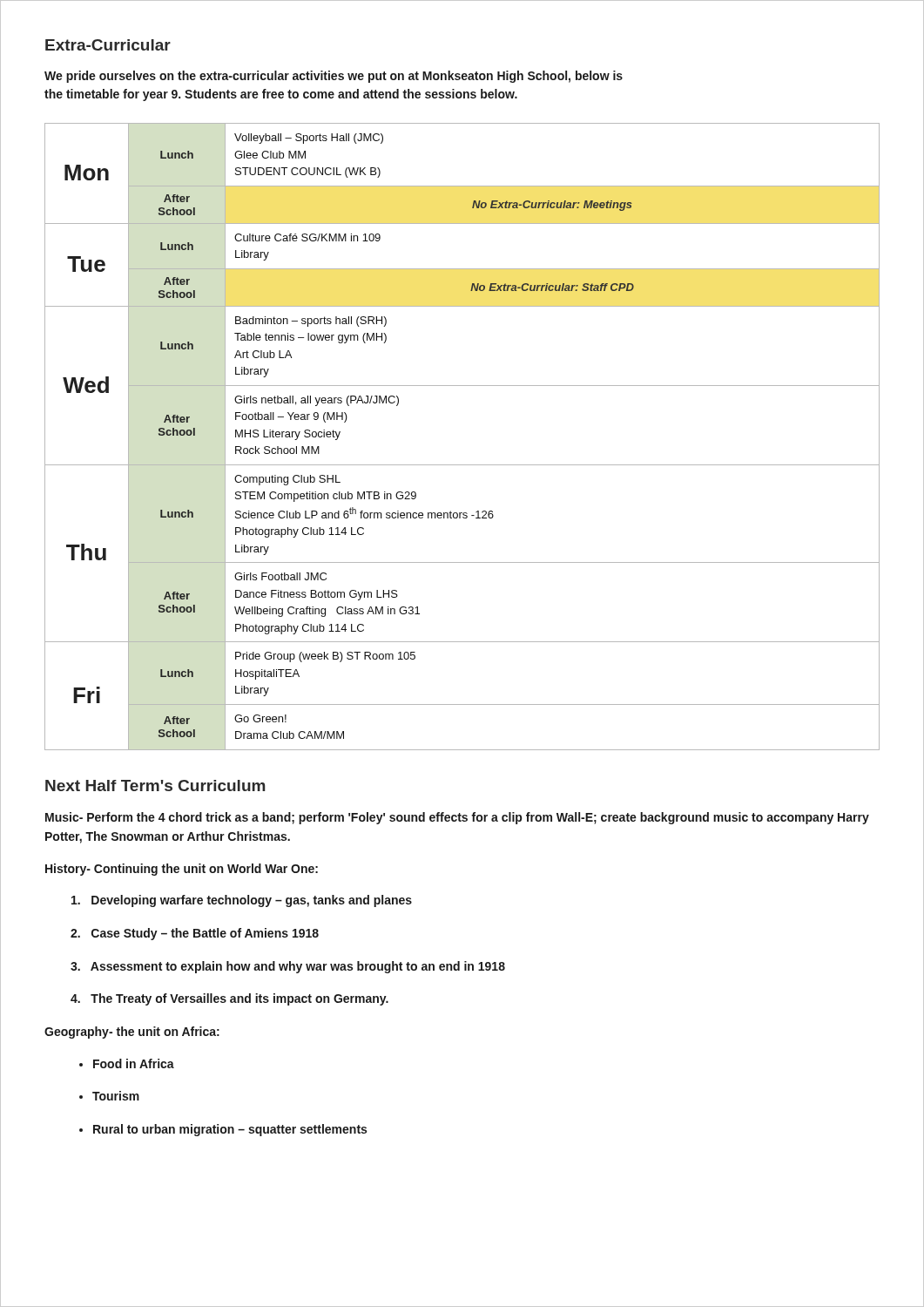
Task: Find the block on this page that starts "Developing warfare technology – gas, tanks"
Action: click(242, 901)
